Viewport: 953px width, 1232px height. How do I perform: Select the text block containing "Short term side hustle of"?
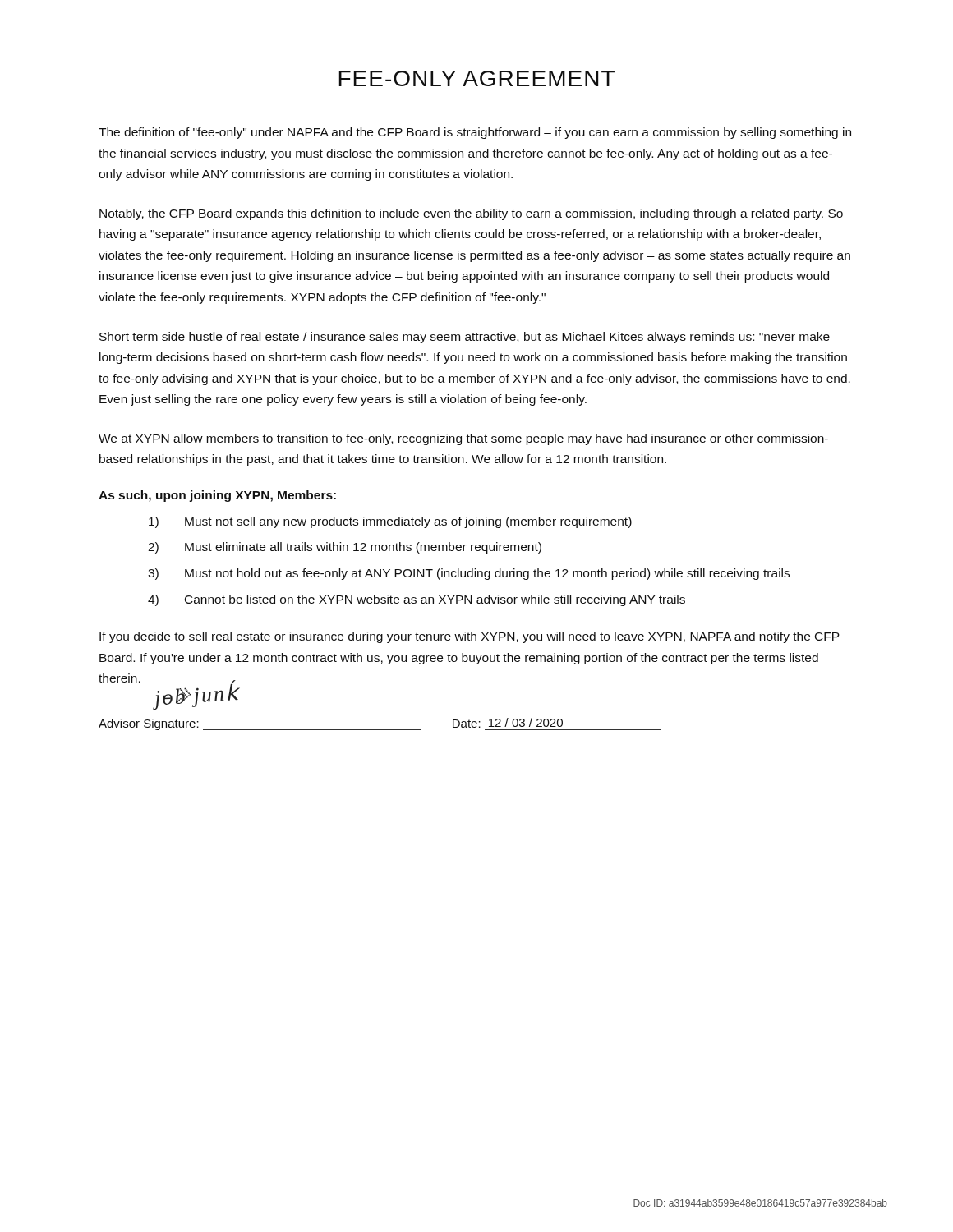475,367
